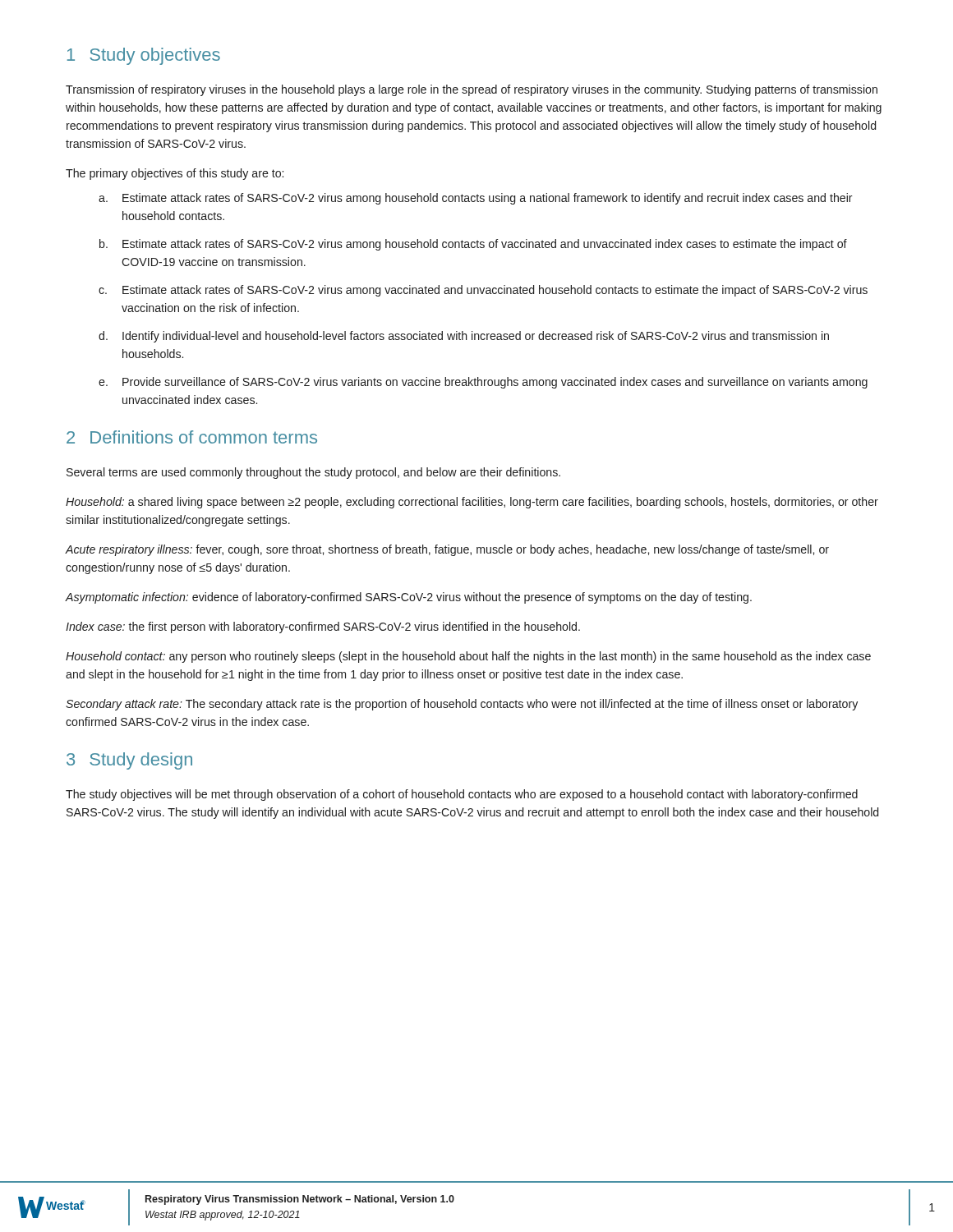The height and width of the screenshot is (1232, 953).
Task: Locate the region starting "The primary objectives of this study"
Action: [175, 173]
